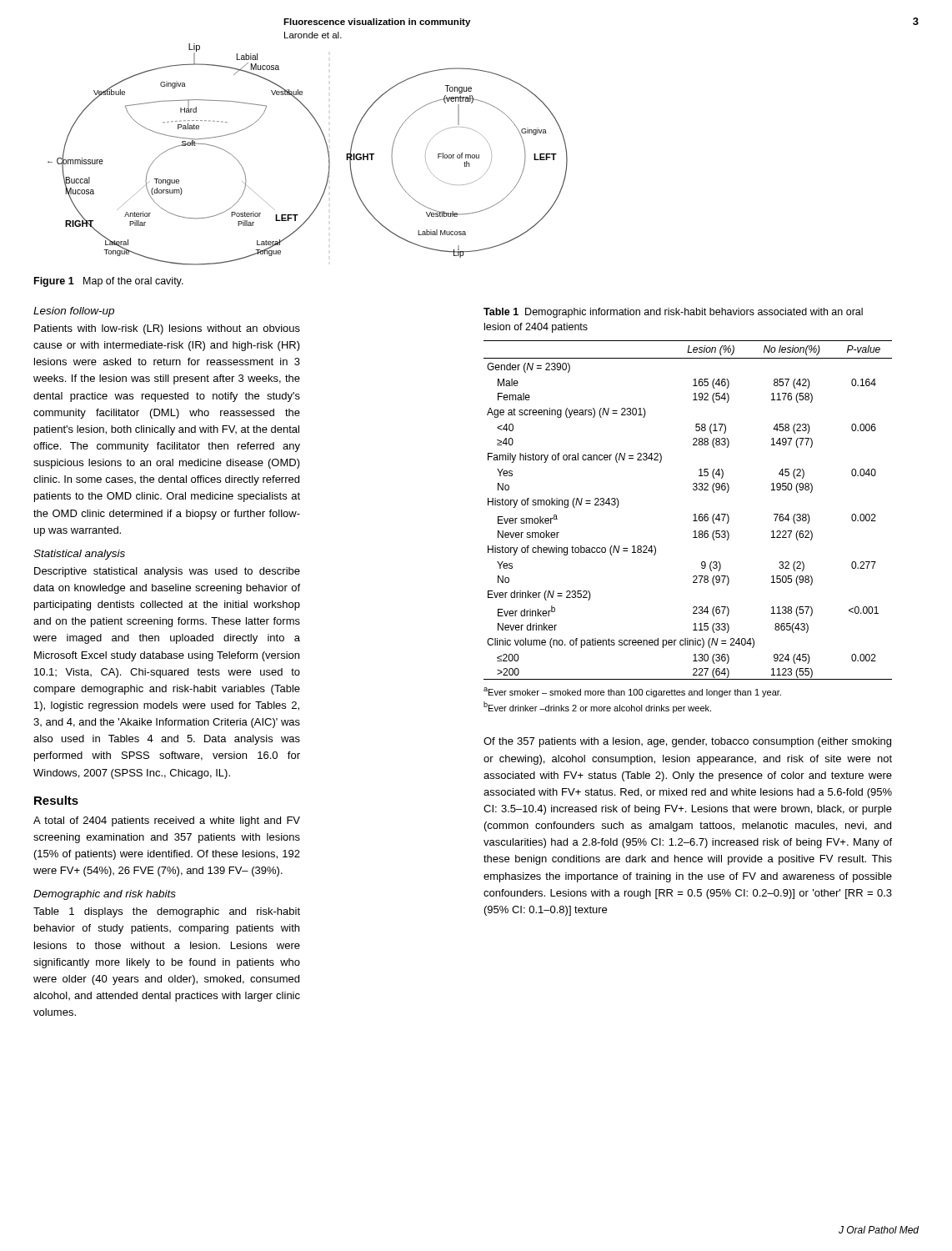Where is the caption that starts "Table 1 Demographic information and risk-habit behaviors"?
The image size is (952, 1251).
[x=673, y=320]
